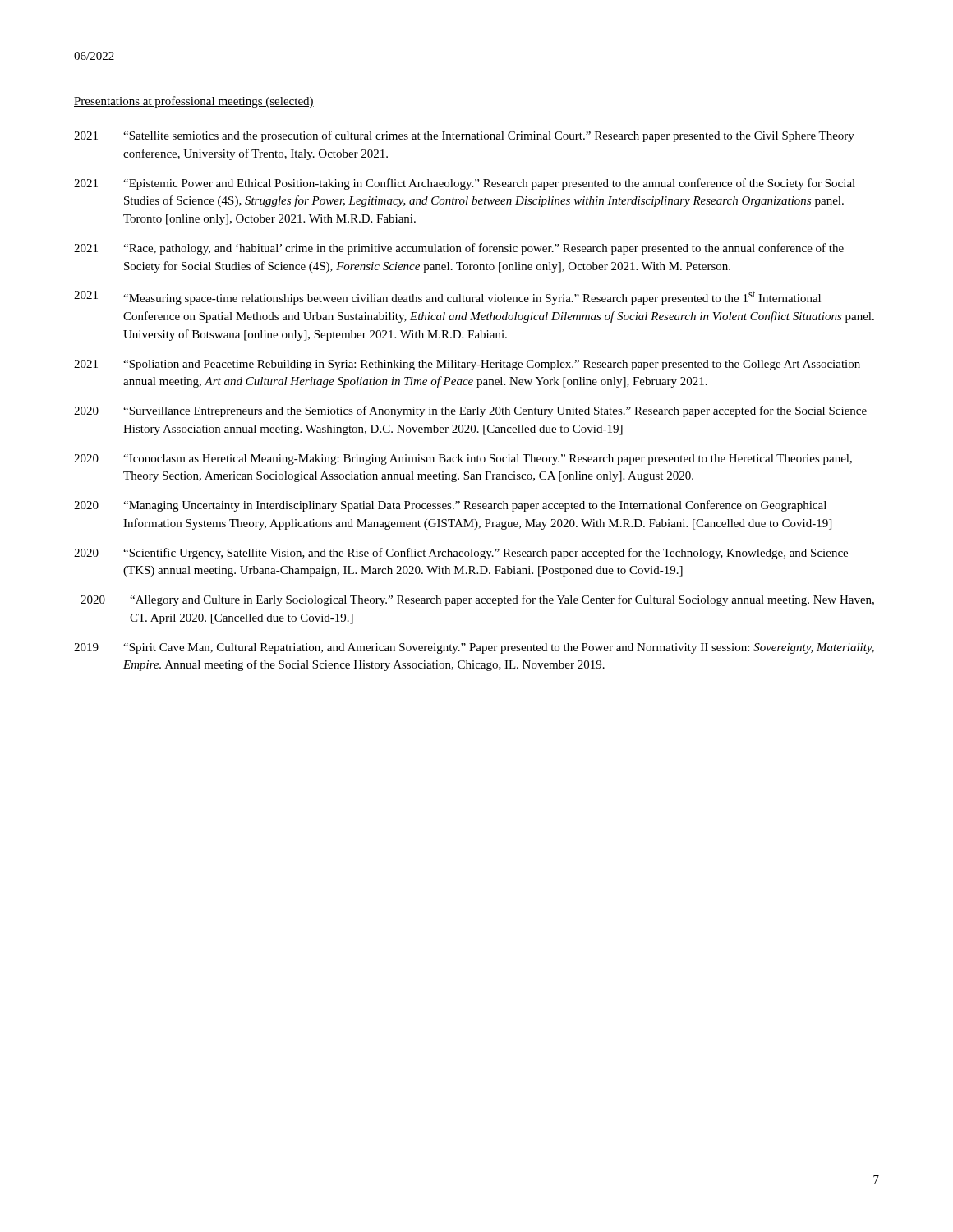Point to the region starting "2021 “Satellite semiotics and the"

tap(476, 145)
